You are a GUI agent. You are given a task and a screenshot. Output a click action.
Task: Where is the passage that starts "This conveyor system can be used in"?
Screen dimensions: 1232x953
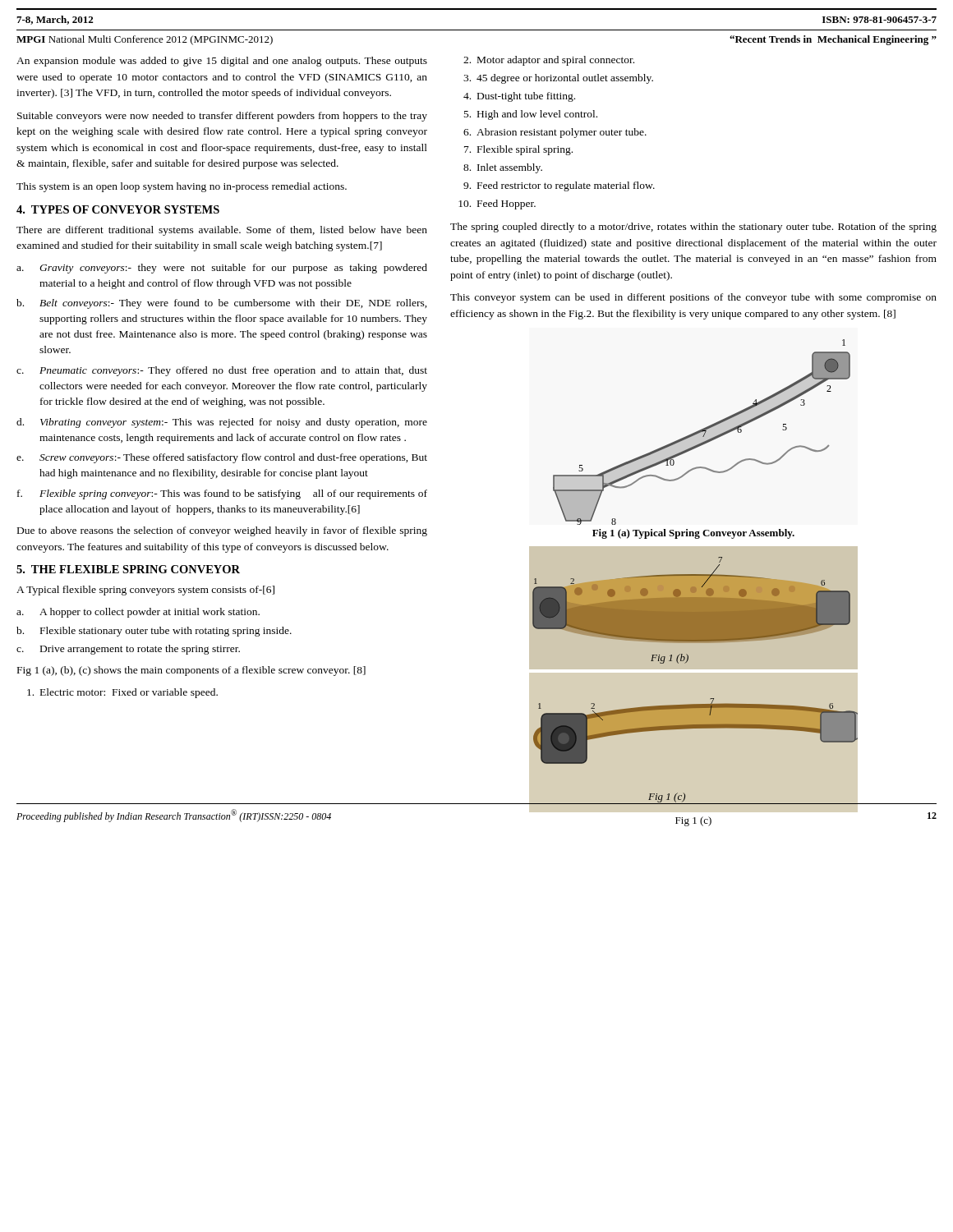pyautogui.click(x=693, y=305)
